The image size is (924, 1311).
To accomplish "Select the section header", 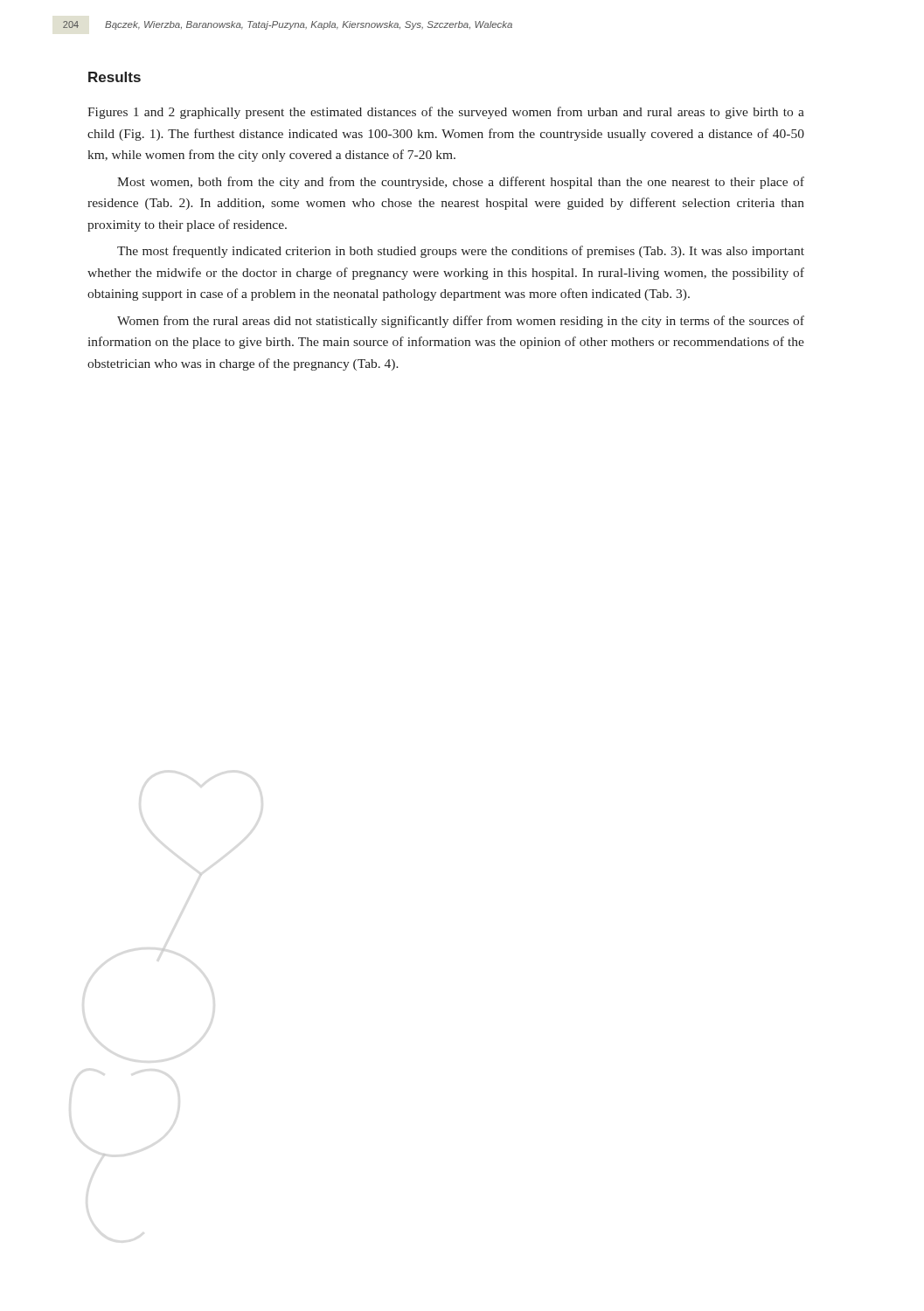I will pyautogui.click(x=114, y=77).
